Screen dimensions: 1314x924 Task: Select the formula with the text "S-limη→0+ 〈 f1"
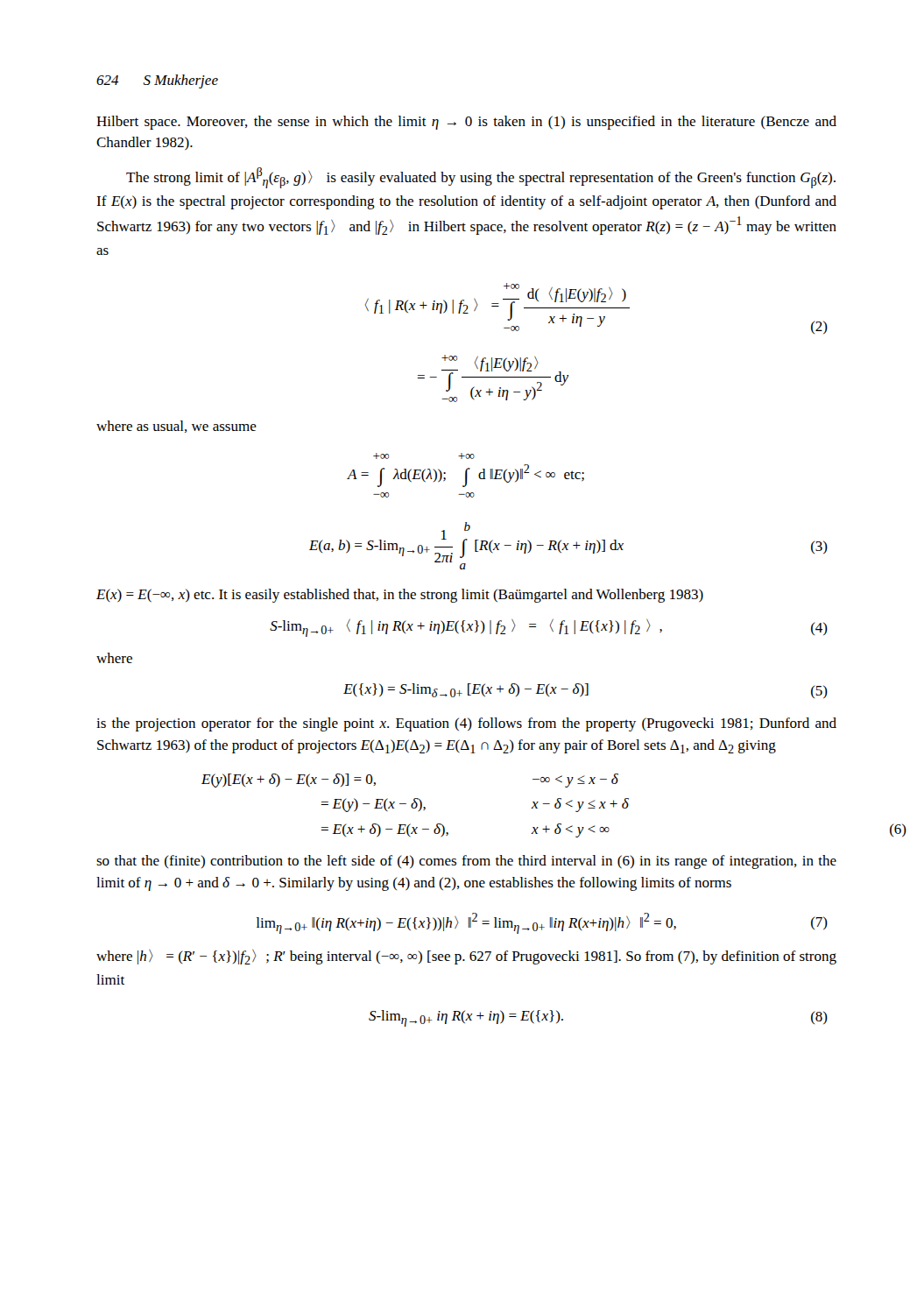click(x=466, y=628)
